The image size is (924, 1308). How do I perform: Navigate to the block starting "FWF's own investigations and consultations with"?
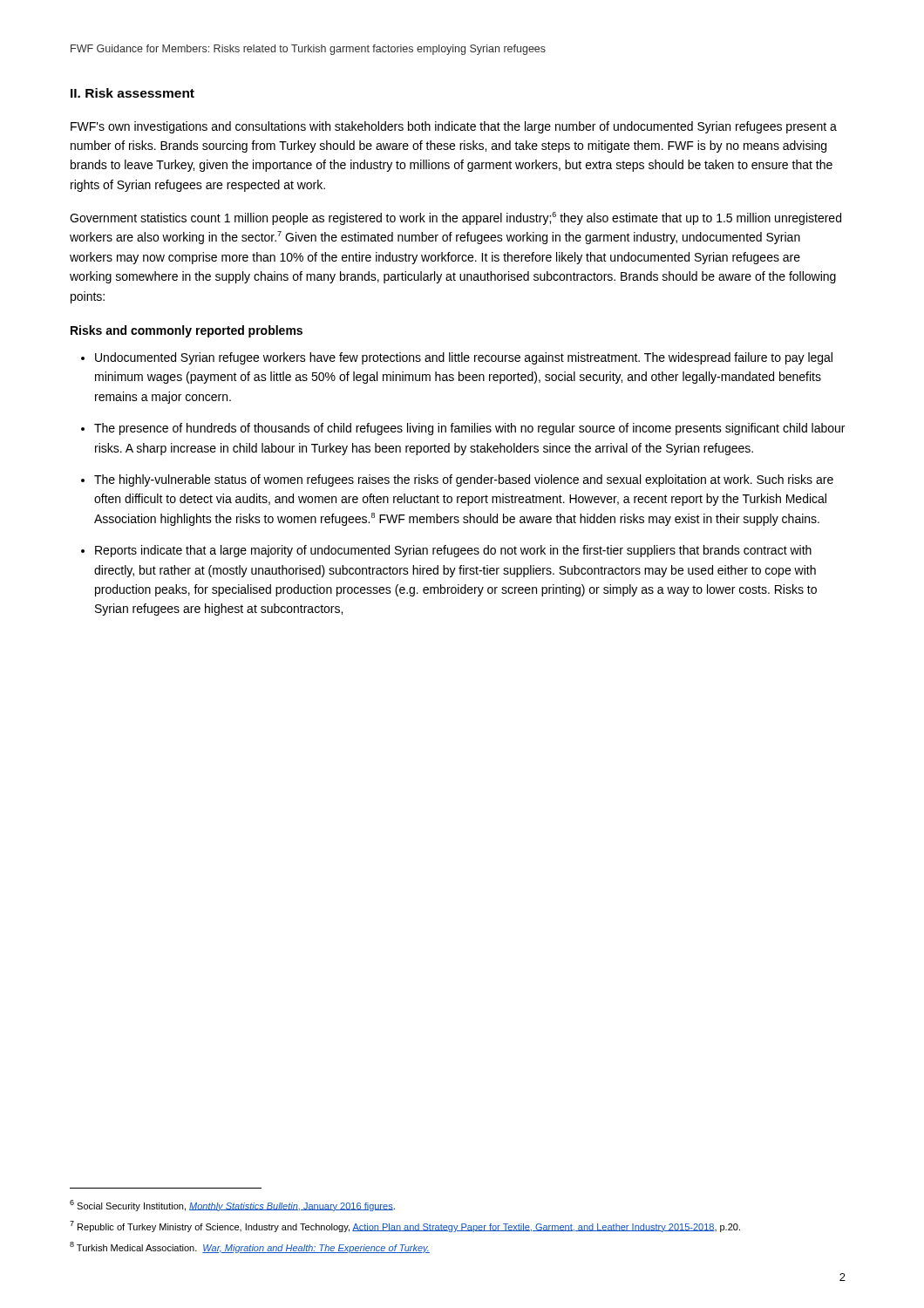tap(453, 155)
